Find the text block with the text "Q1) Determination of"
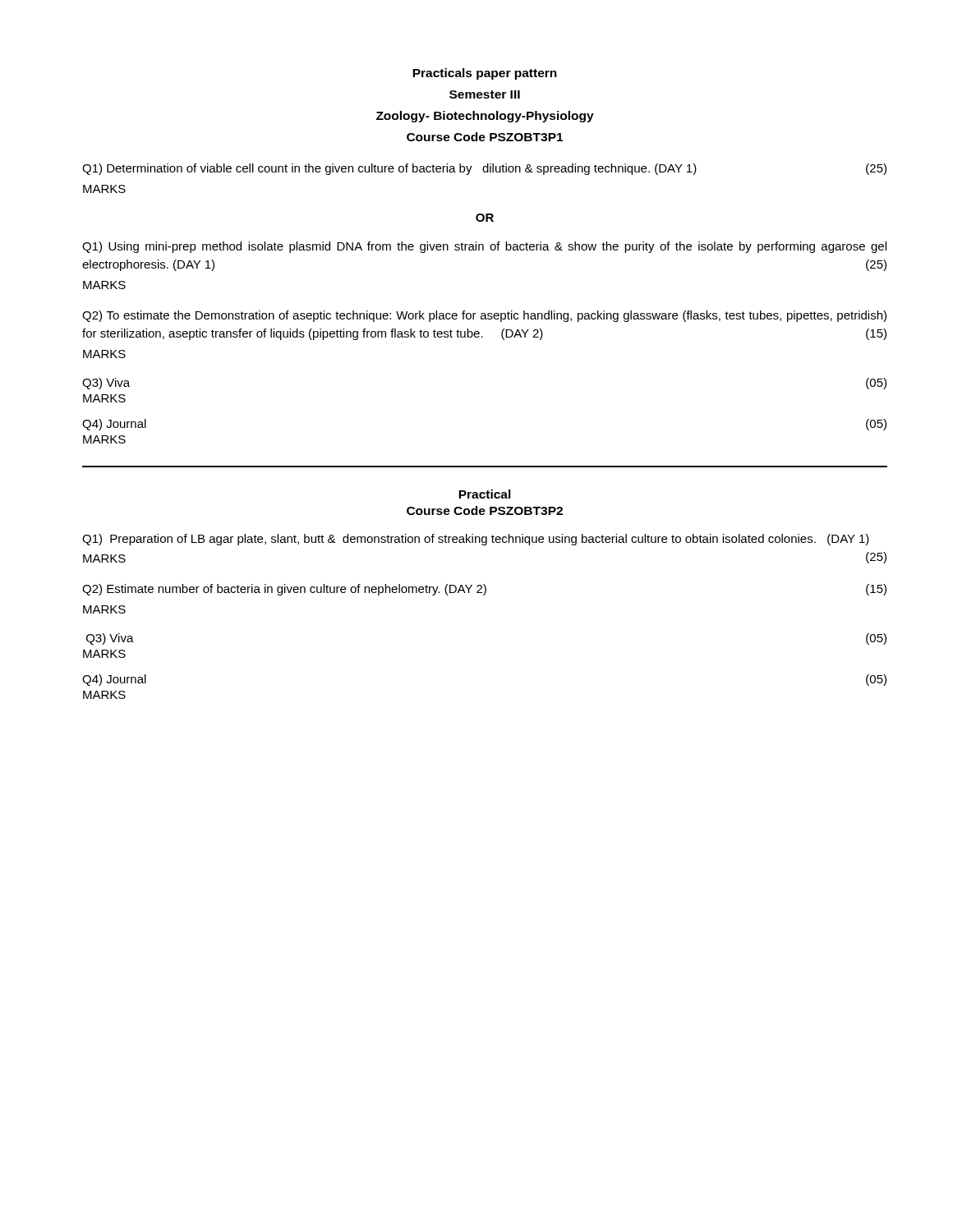This screenshot has width=953, height=1232. click(x=485, y=177)
